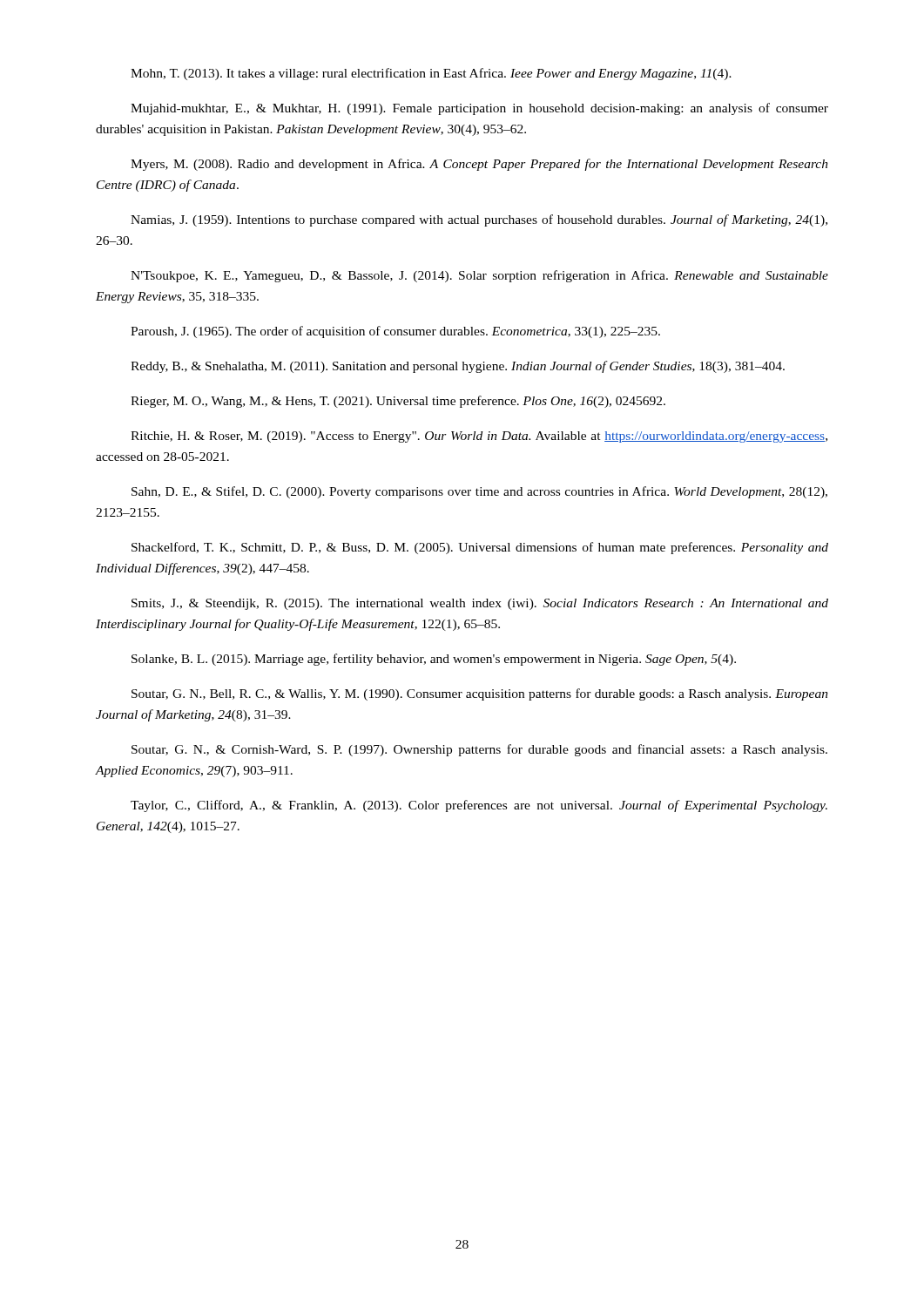
Task: Navigate to the passage starting "Taylor, C., Clifford, A., &"
Action: (462, 816)
